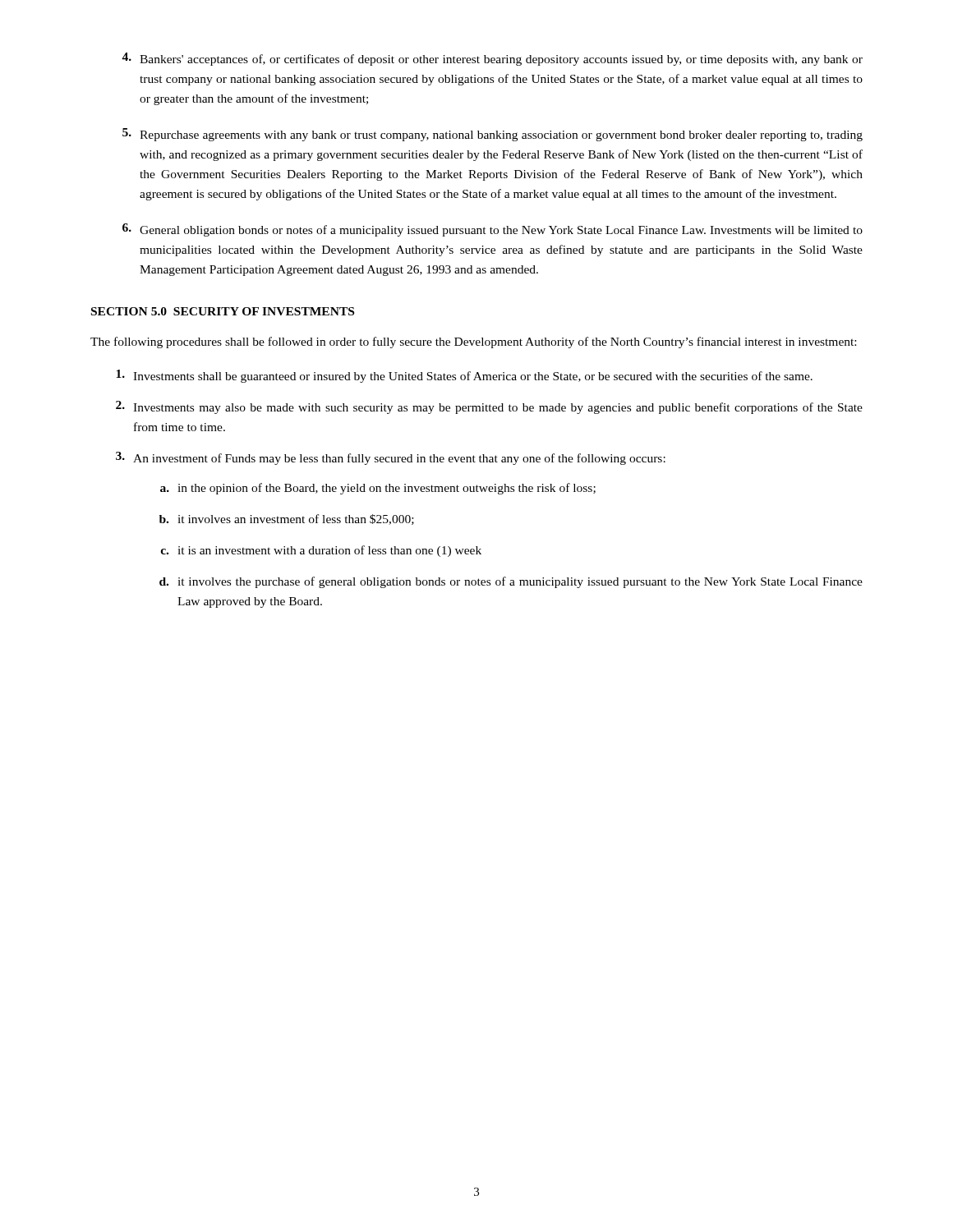The width and height of the screenshot is (953, 1232).
Task: Select the list item with the text "6. General obligation bonds or notes of a"
Action: click(x=476, y=250)
